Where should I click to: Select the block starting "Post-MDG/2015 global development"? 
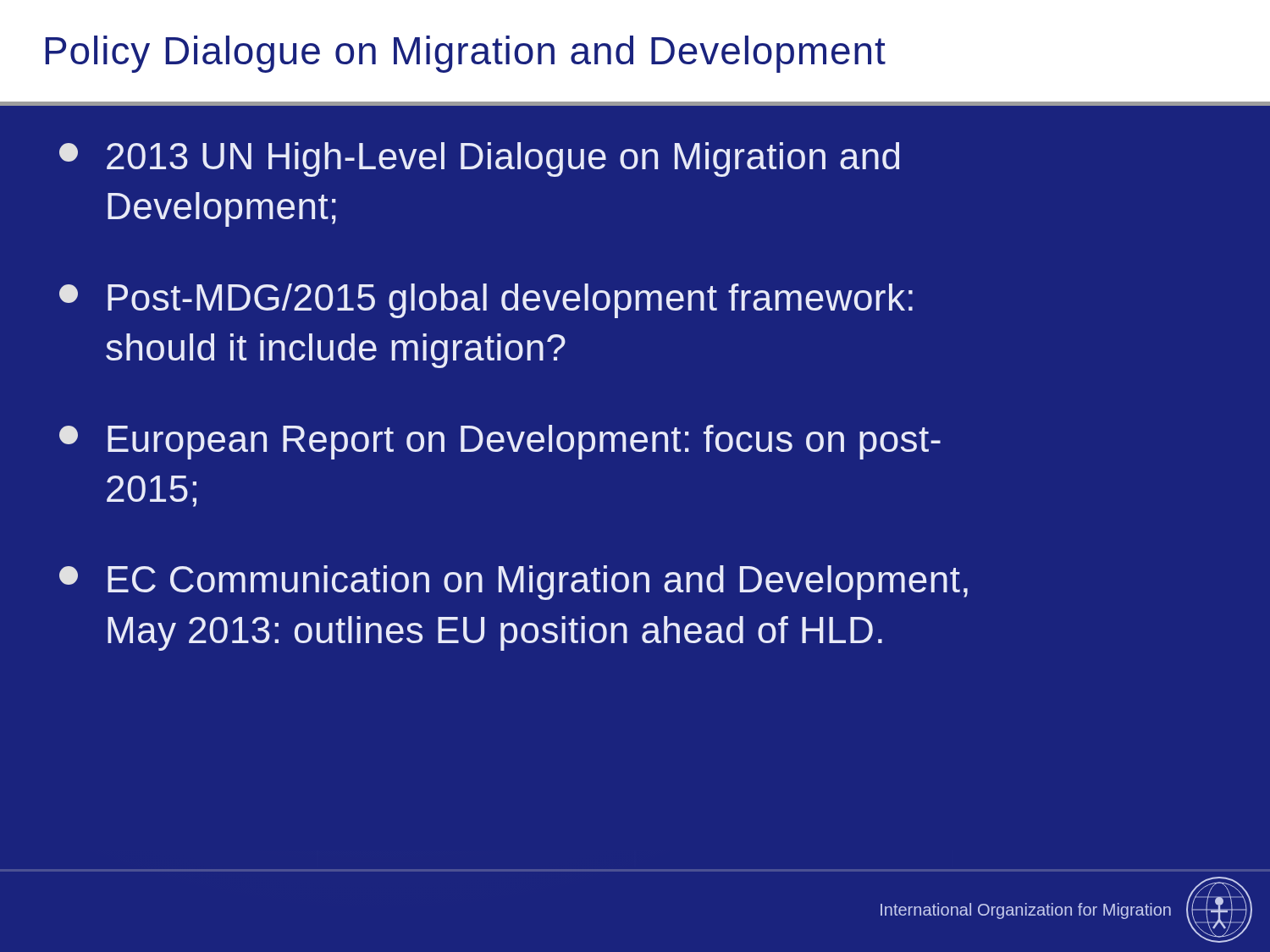coord(488,323)
